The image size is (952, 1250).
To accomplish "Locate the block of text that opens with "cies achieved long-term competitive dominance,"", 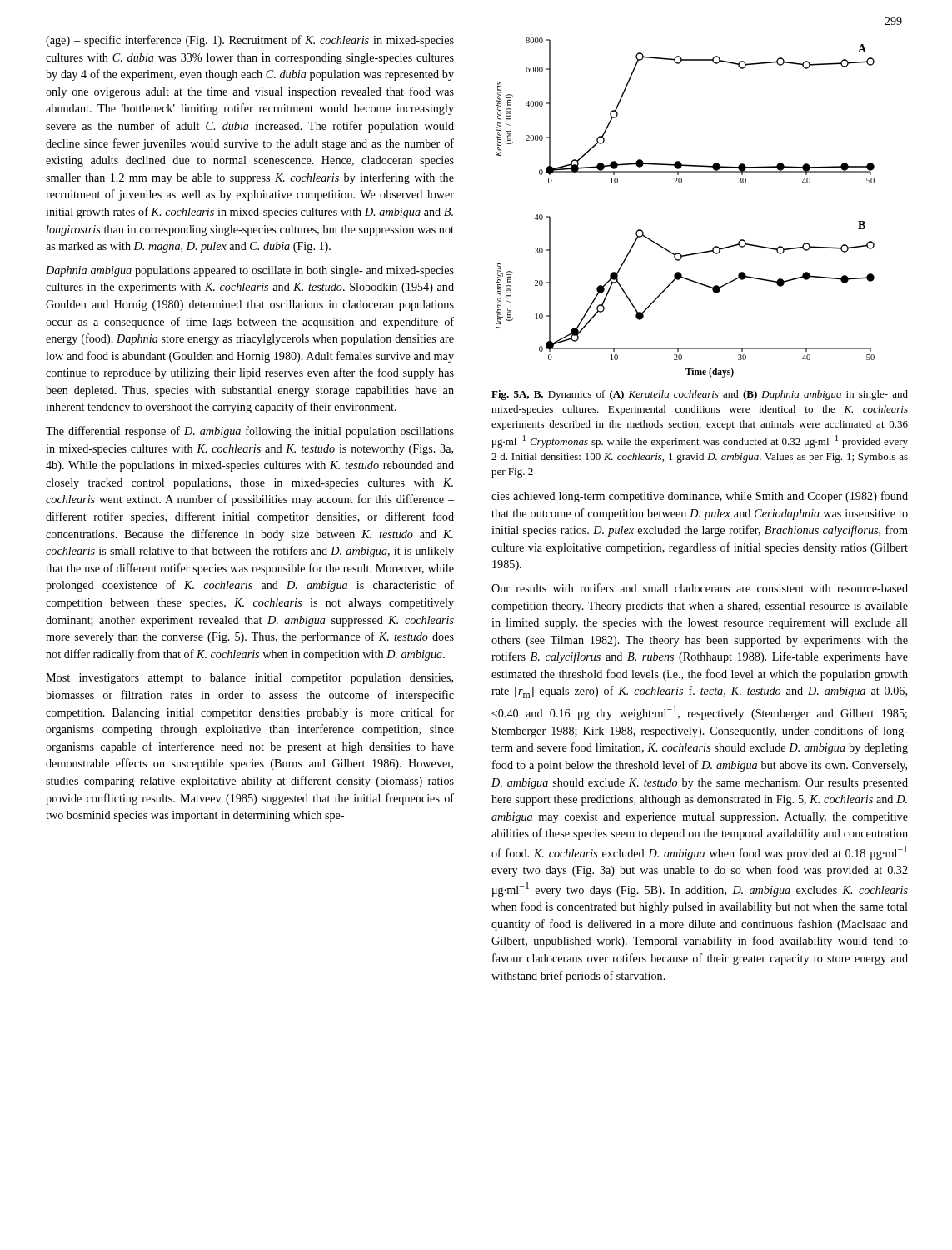I will tap(700, 736).
